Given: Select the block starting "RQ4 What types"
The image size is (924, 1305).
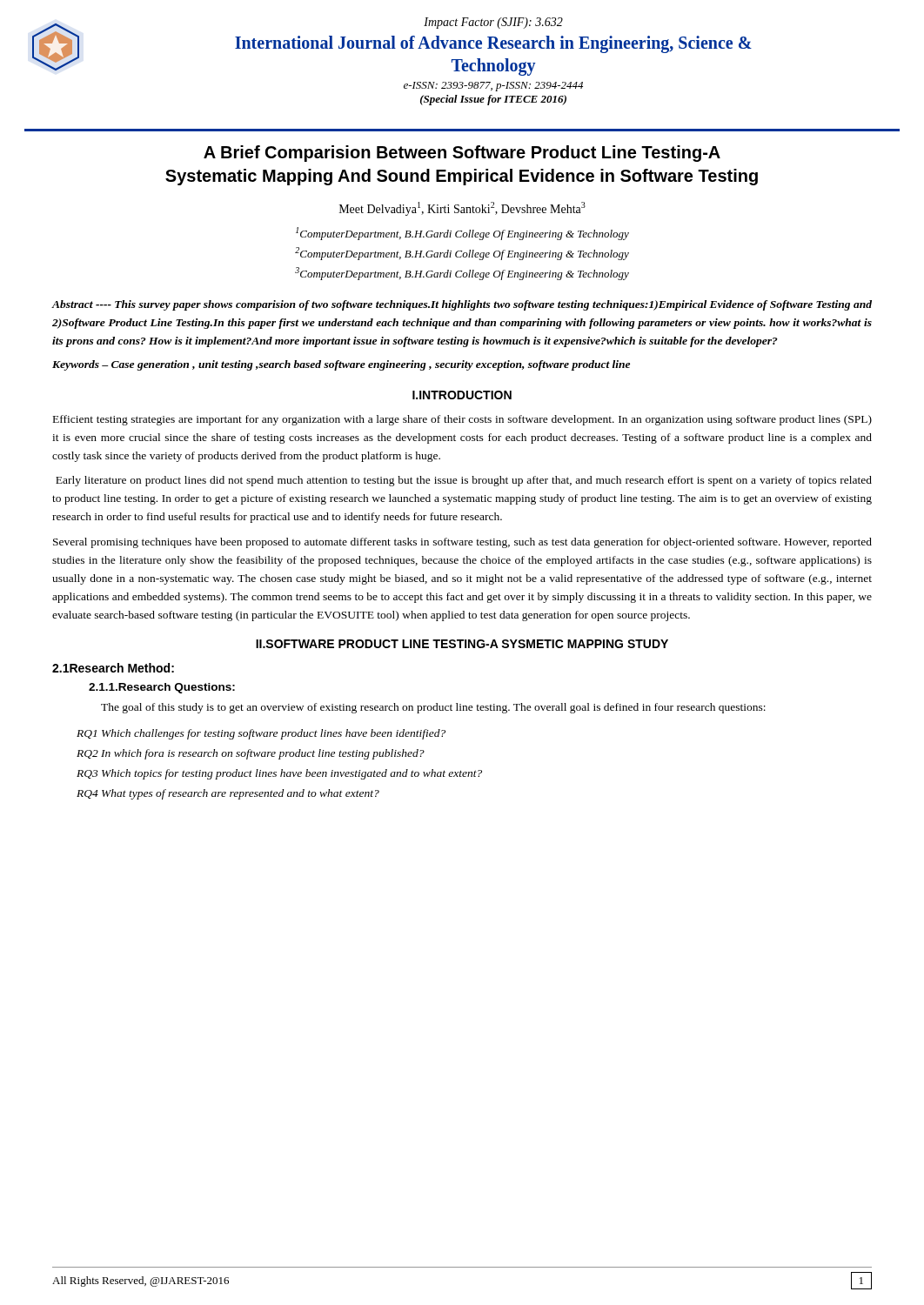Looking at the screenshot, I should pyautogui.click(x=228, y=793).
